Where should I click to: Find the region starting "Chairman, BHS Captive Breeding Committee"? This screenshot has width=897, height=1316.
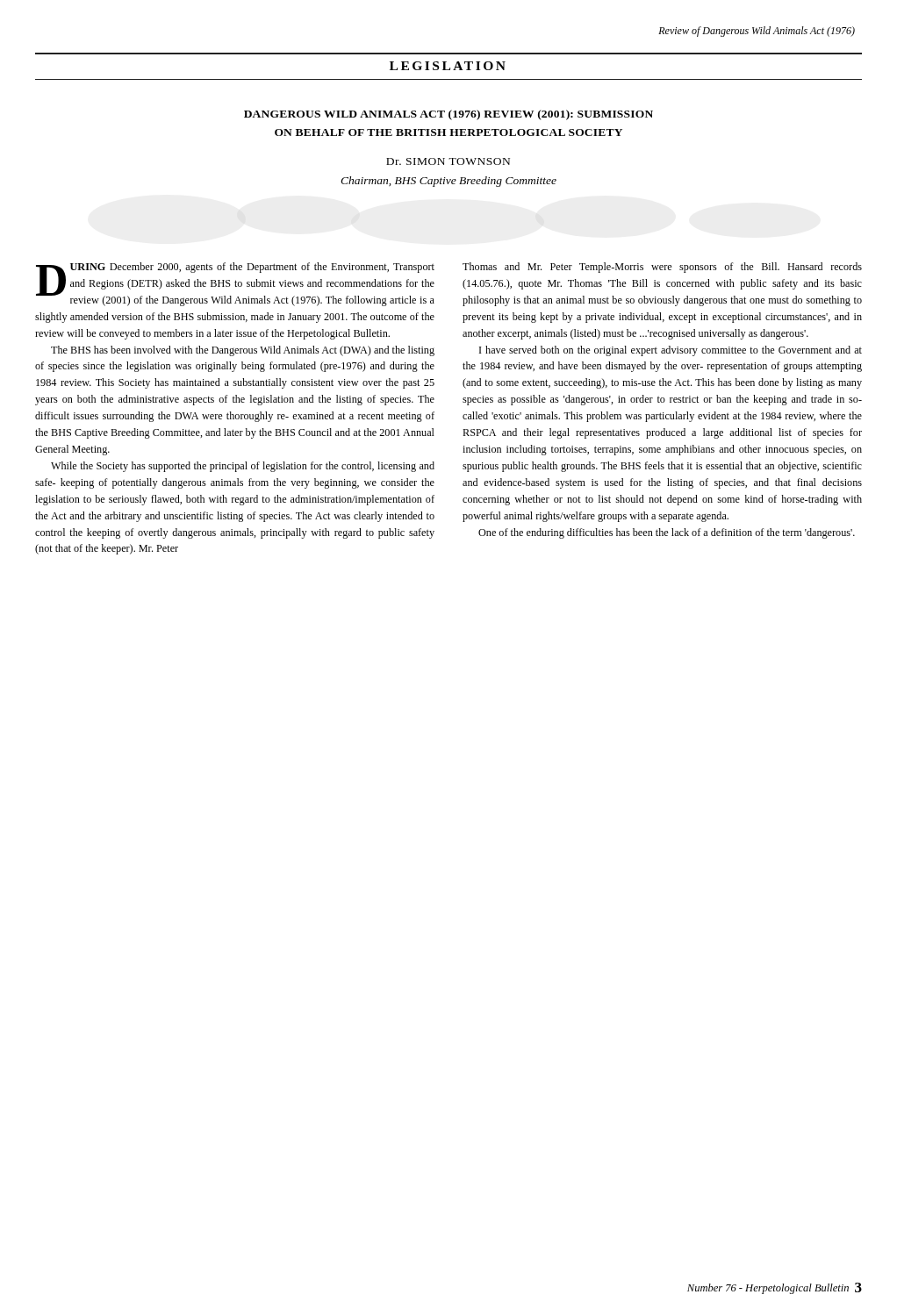(x=448, y=180)
